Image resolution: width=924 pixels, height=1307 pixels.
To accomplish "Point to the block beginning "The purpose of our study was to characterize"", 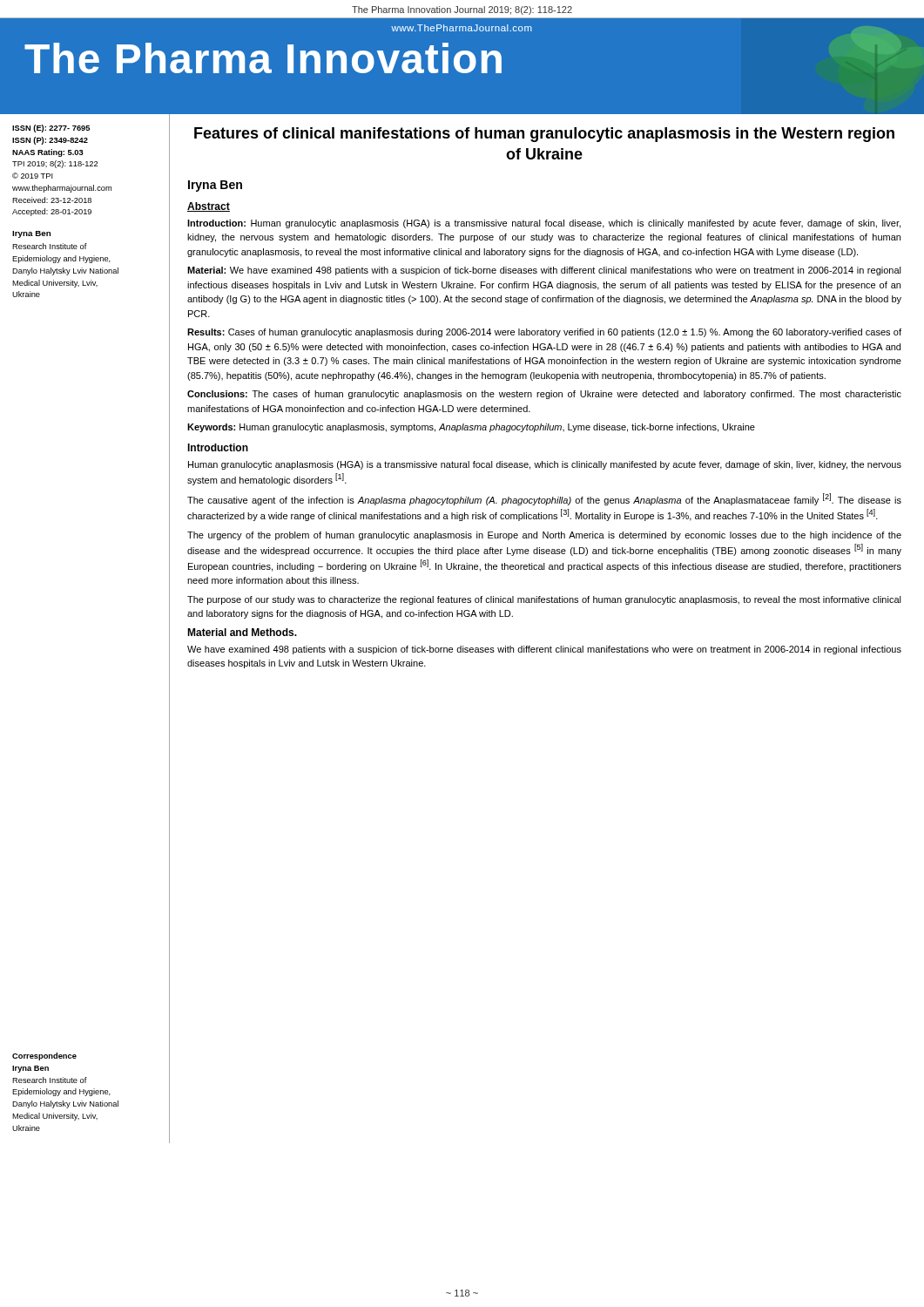I will 544,607.
